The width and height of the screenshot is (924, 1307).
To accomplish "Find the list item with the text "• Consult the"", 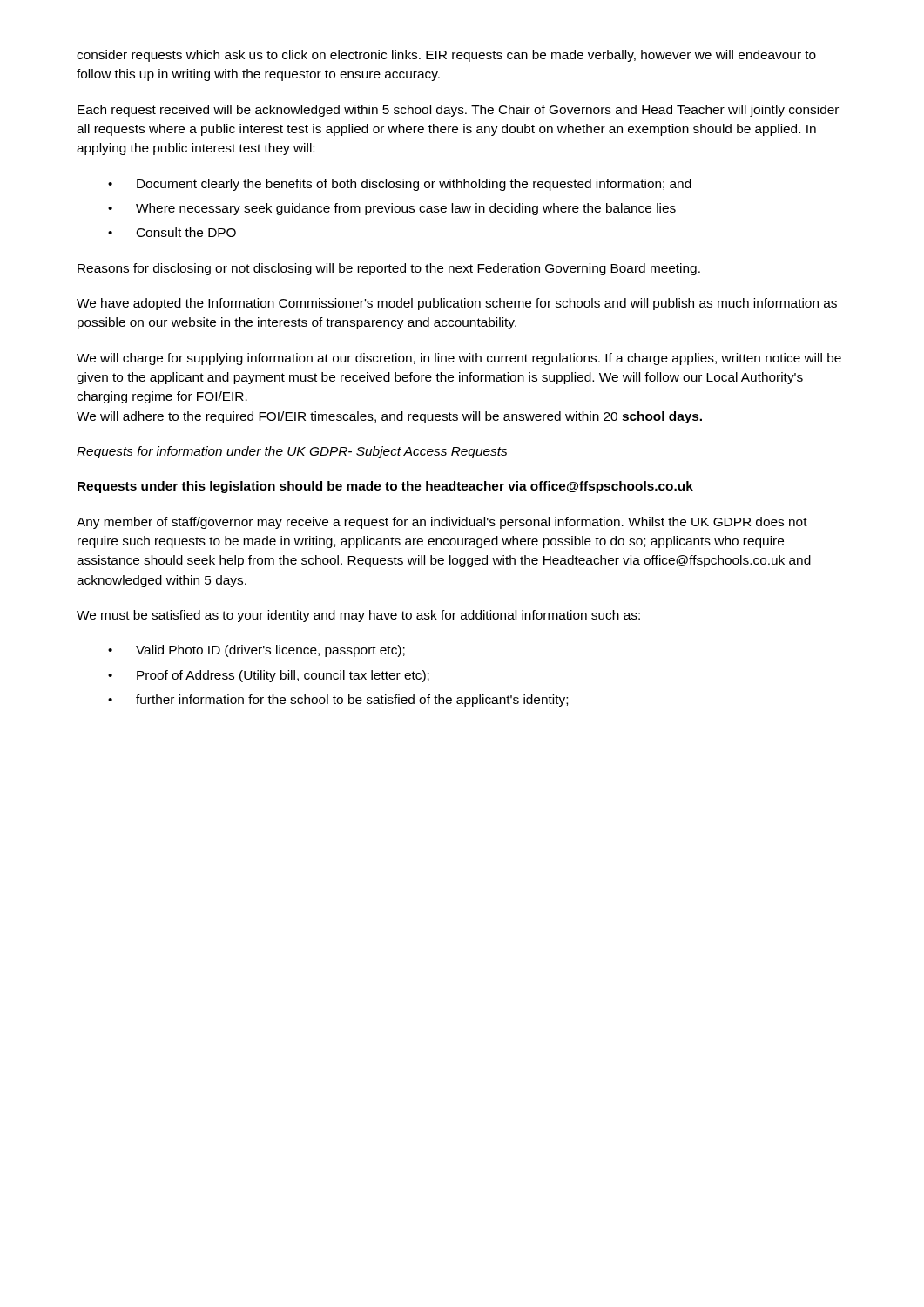I will [x=172, y=232].
